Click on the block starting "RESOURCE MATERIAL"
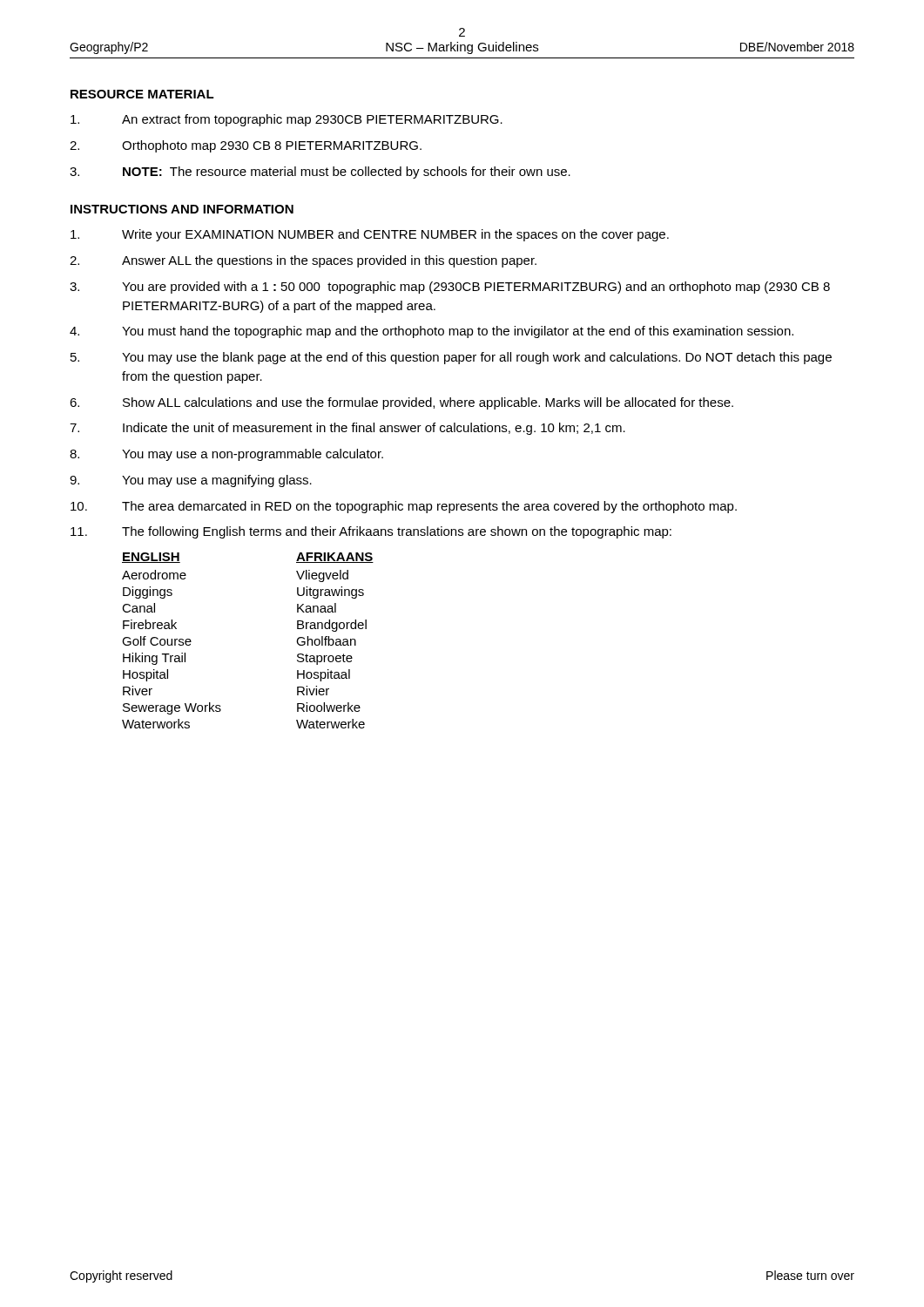Image resolution: width=924 pixels, height=1307 pixels. (142, 94)
